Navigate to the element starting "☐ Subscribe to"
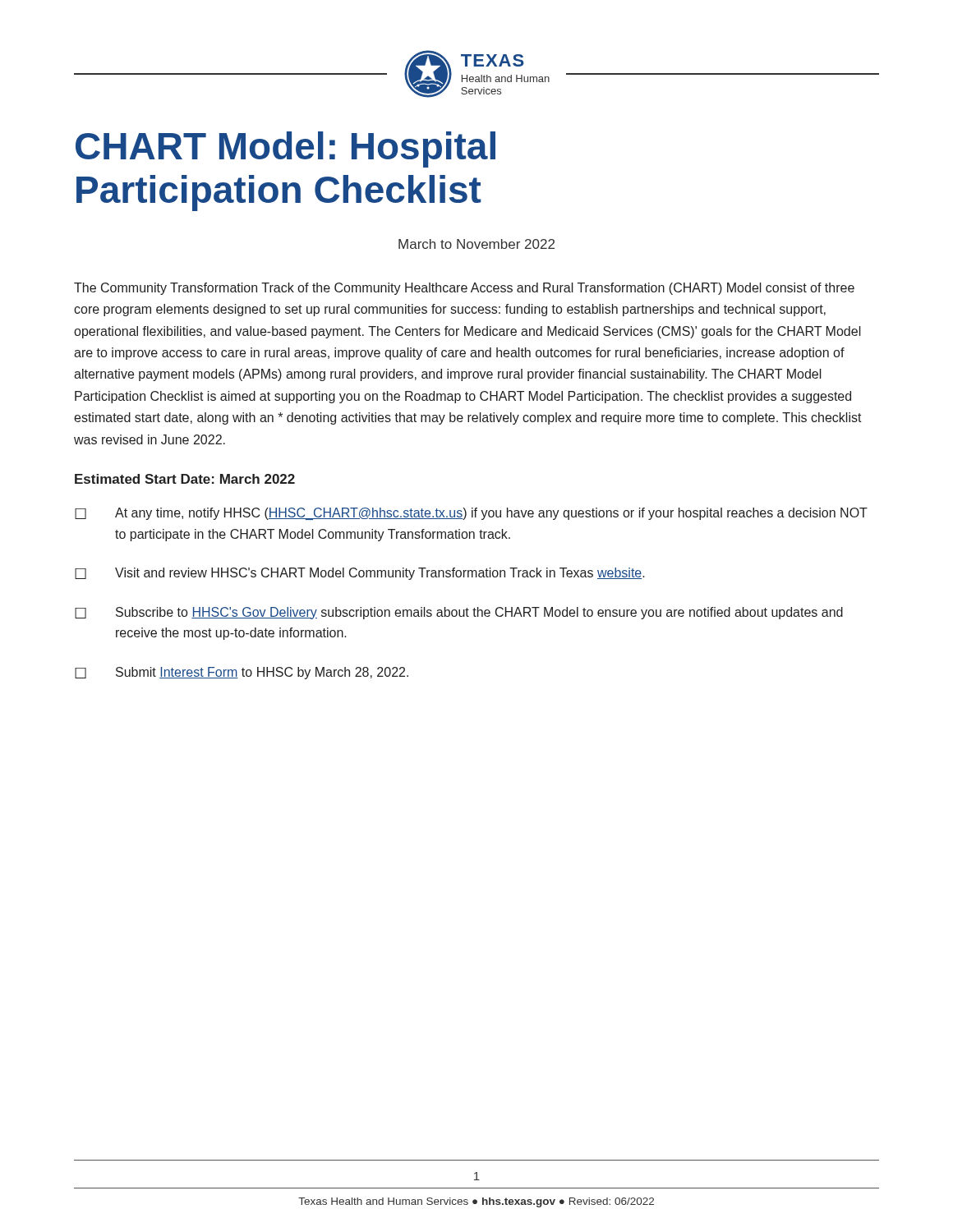 click(x=459, y=621)
